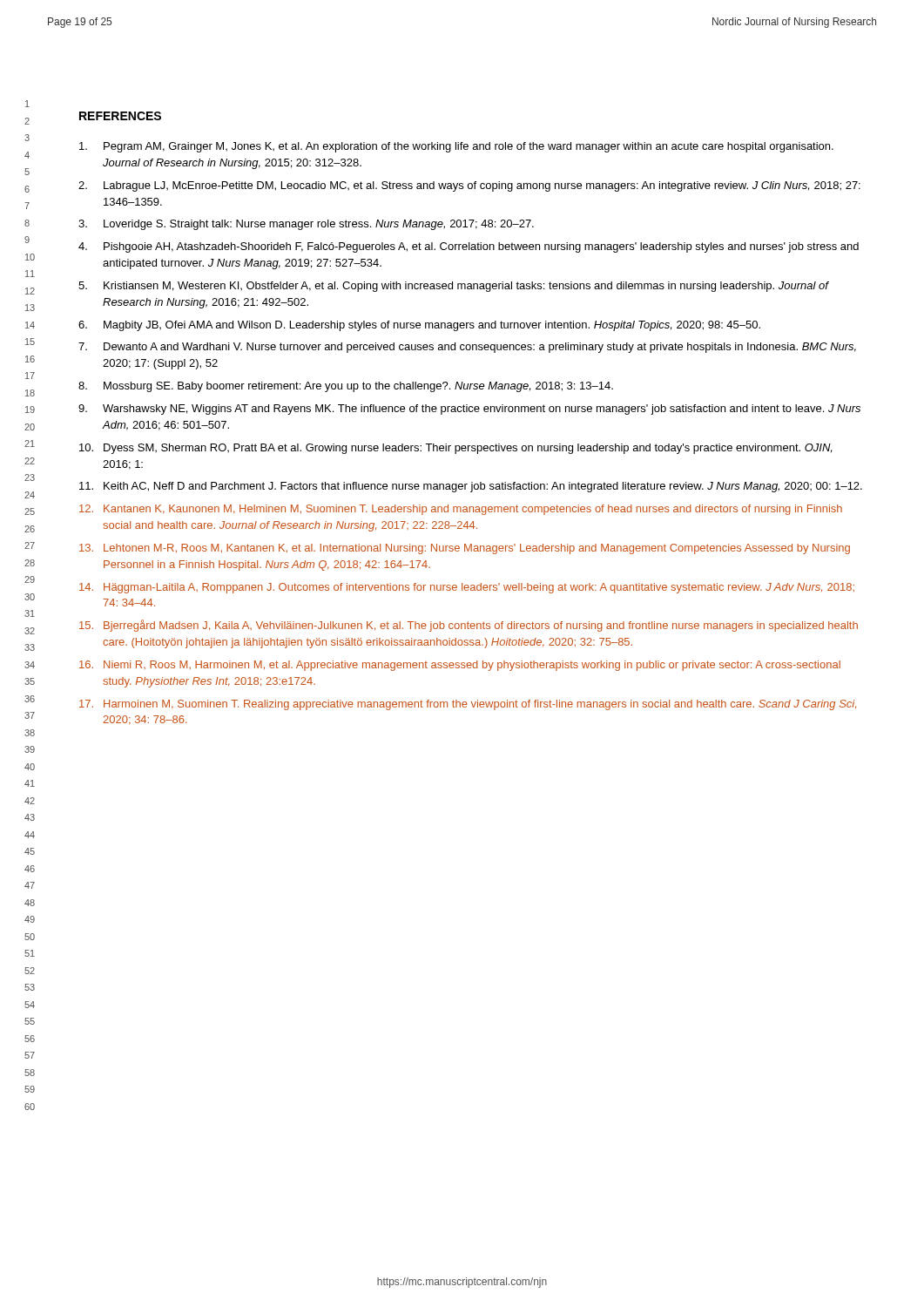The height and width of the screenshot is (1307, 924).
Task: Click the passage that begins "15. Bjerregård Madsen J, Kaila A, Vehviläinen-Julkunen K,"
Action: pos(471,634)
